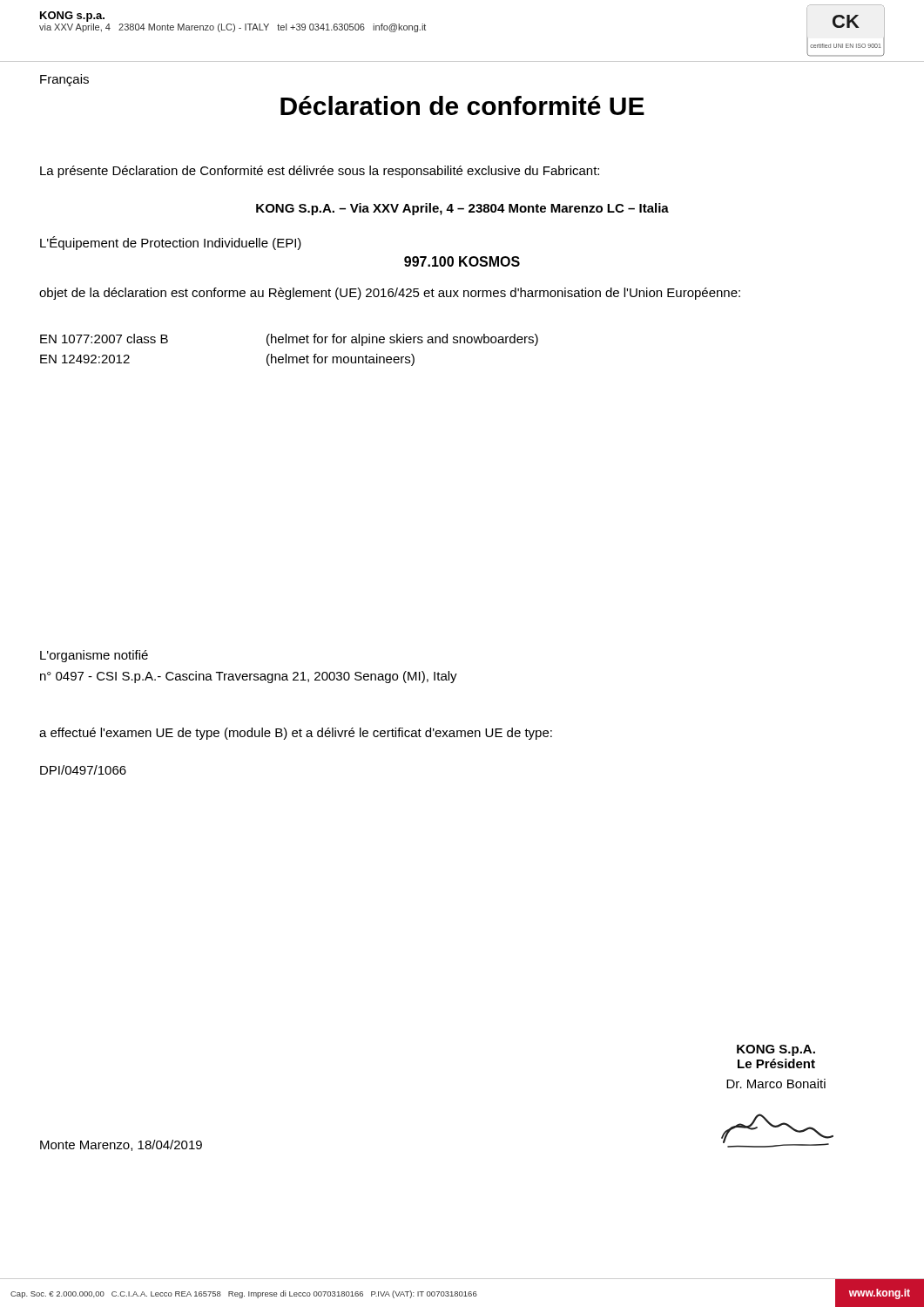Click the passage that begins "La présente Déclaration de Conformité est"
The height and width of the screenshot is (1307, 924).
point(320,170)
